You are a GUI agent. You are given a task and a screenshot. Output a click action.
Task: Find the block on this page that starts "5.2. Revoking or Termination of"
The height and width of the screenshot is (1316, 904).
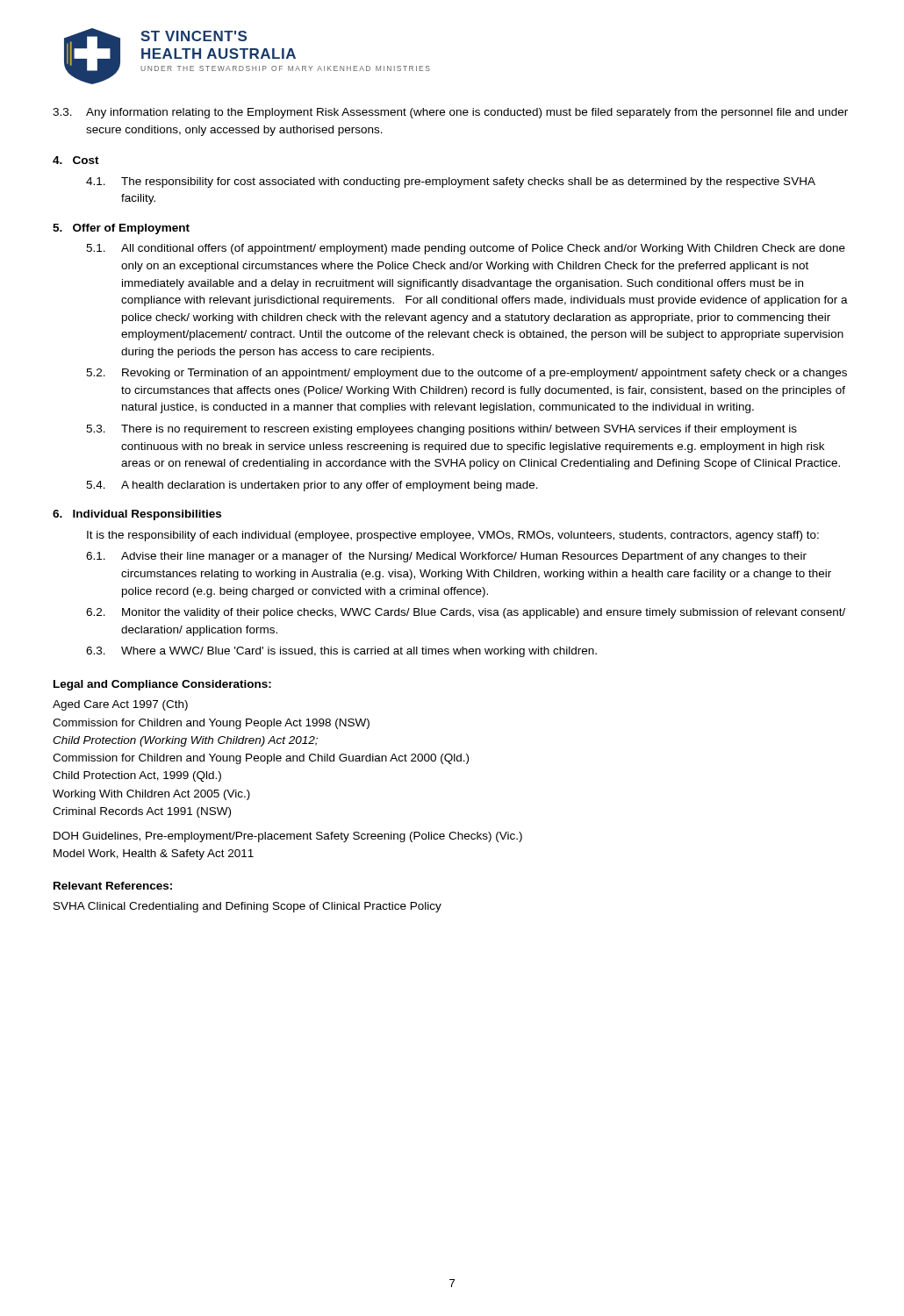coord(469,390)
